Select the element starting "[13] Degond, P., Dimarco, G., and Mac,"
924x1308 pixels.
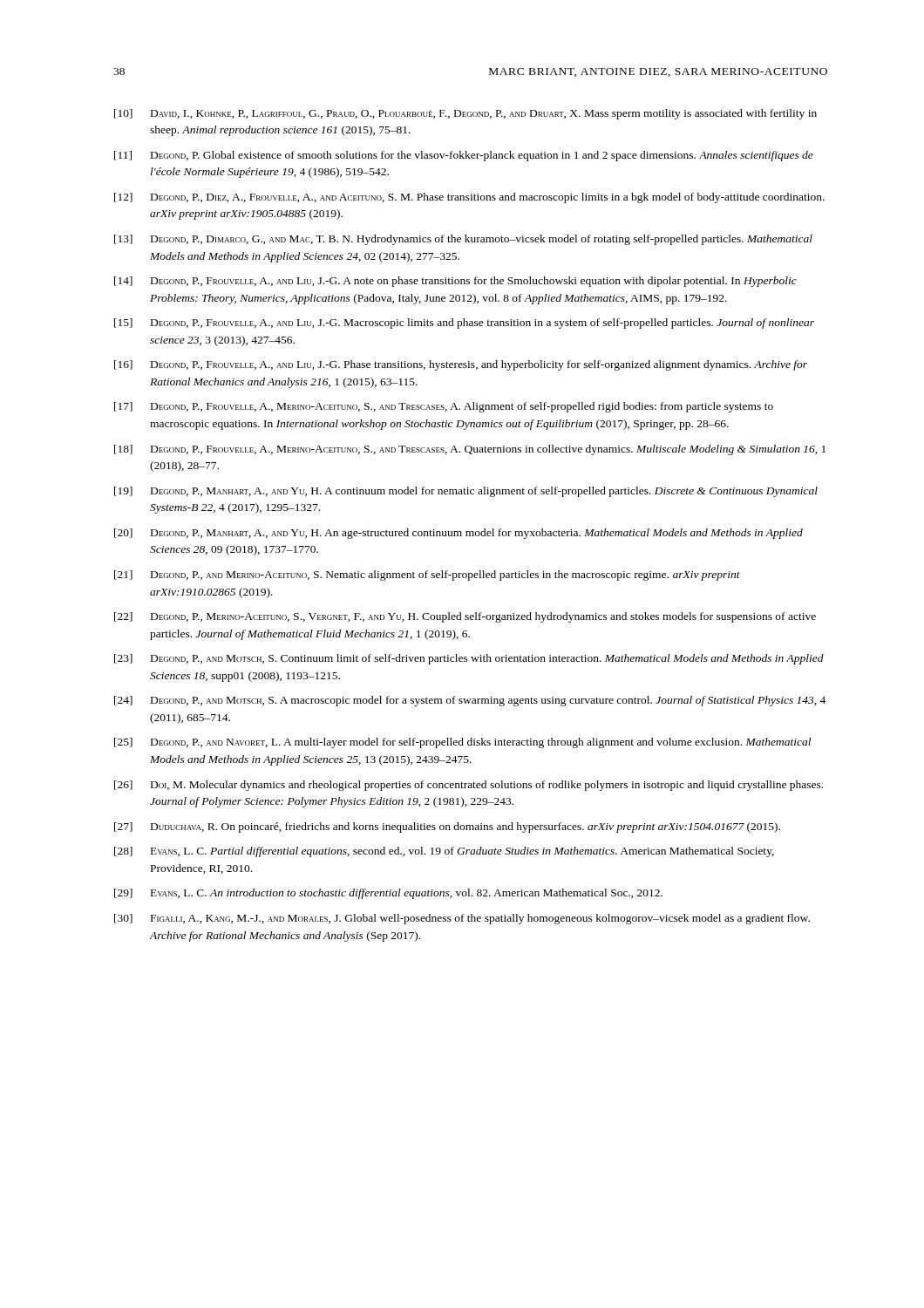point(471,247)
